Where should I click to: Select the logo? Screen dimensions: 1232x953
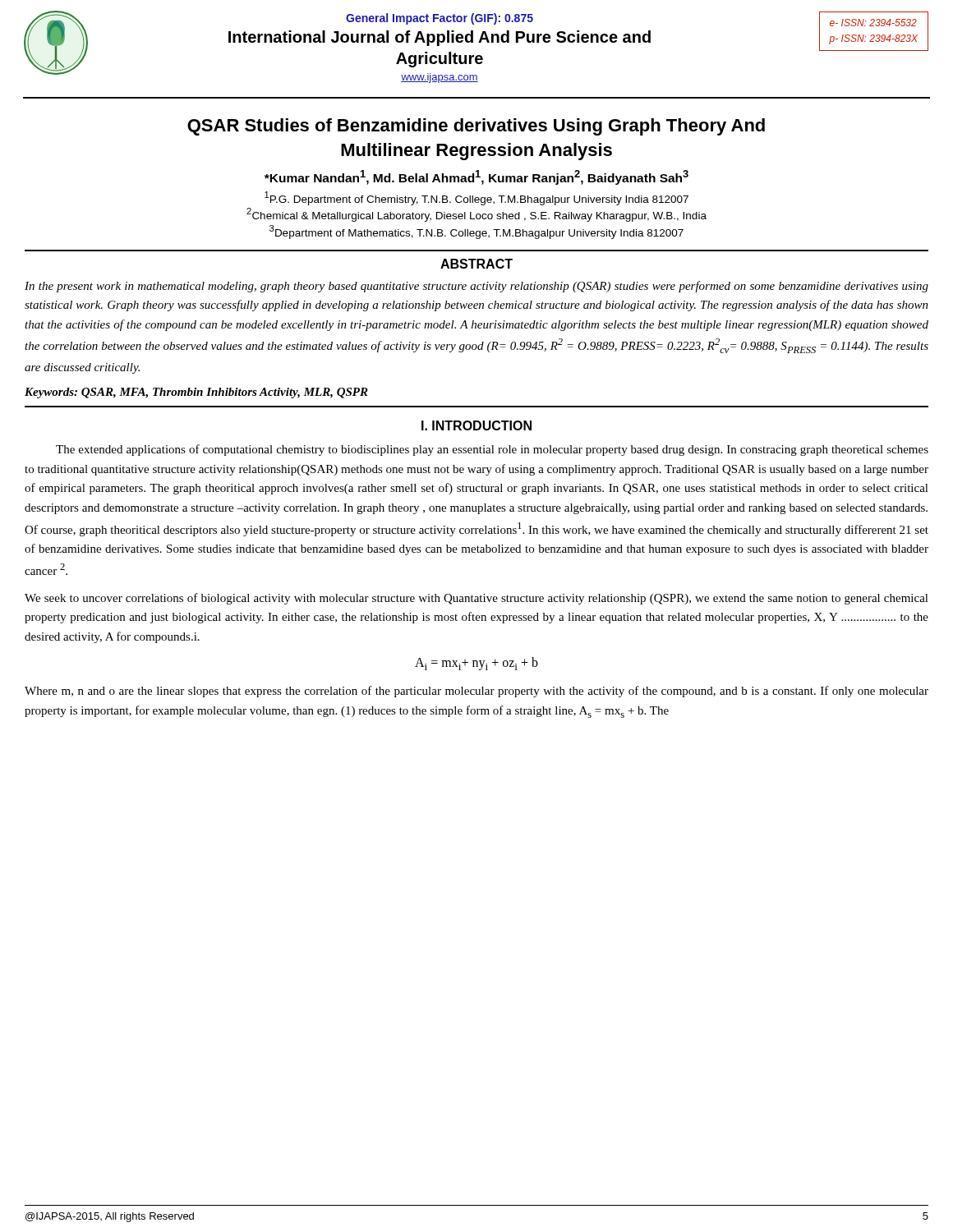[x=56, y=44]
